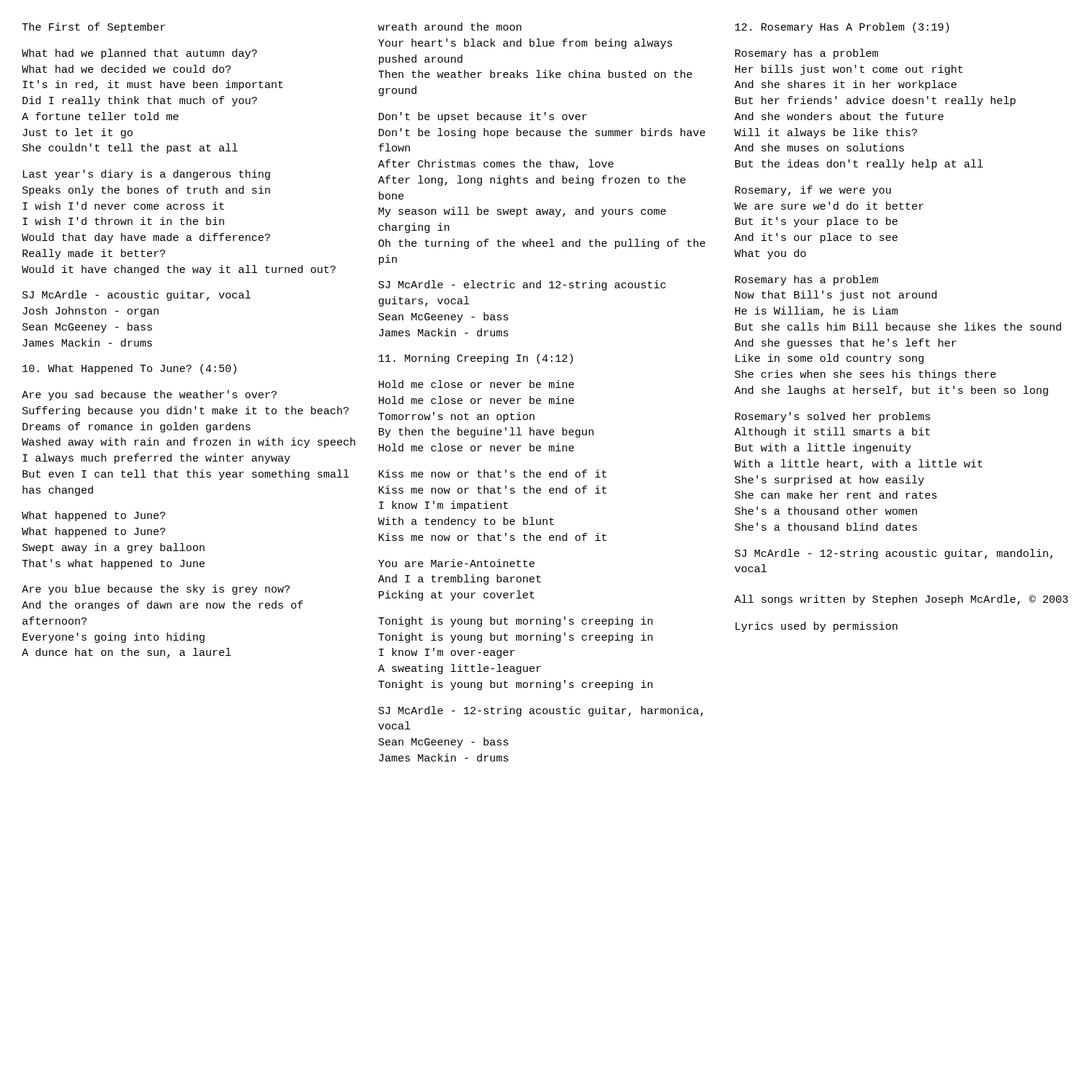Find the region starting "Are you blue because the sky"
The height and width of the screenshot is (1092, 1092).
pos(190,622)
